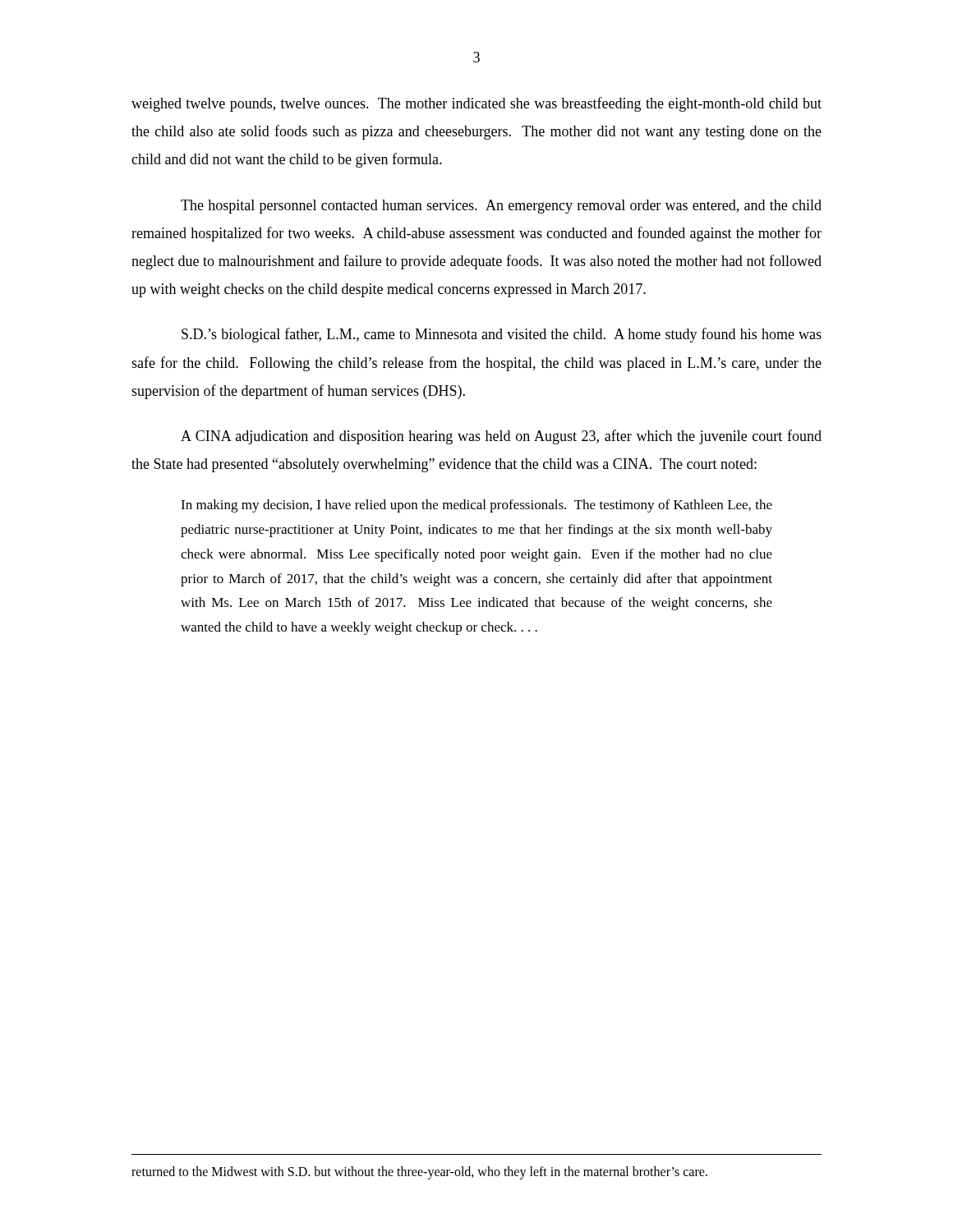The height and width of the screenshot is (1232, 953).
Task: Select the element starting "weighed twelve pounds, twelve ounces. The mother"
Action: click(x=476, y=132)
